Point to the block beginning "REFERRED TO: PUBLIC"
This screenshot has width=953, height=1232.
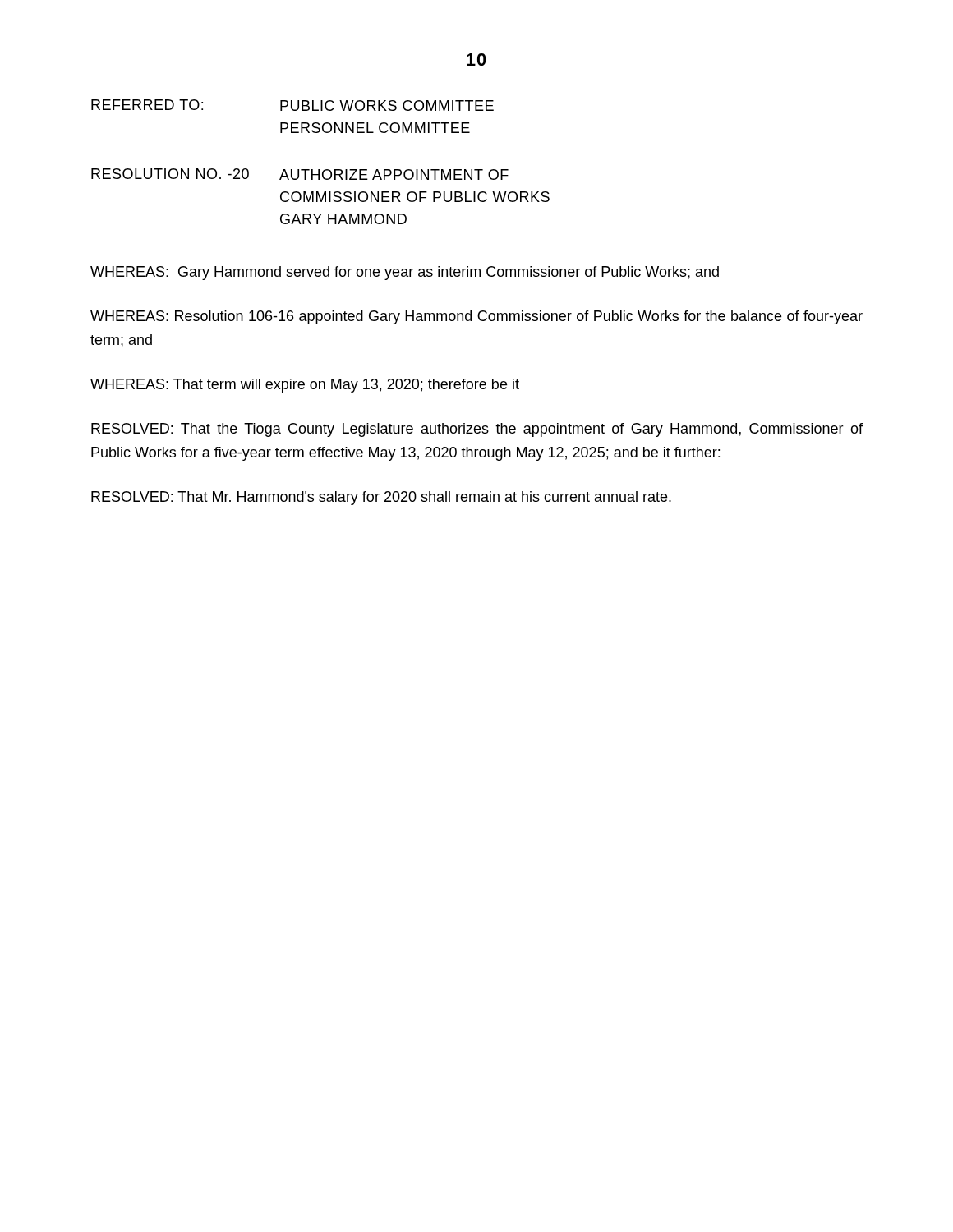476,117
